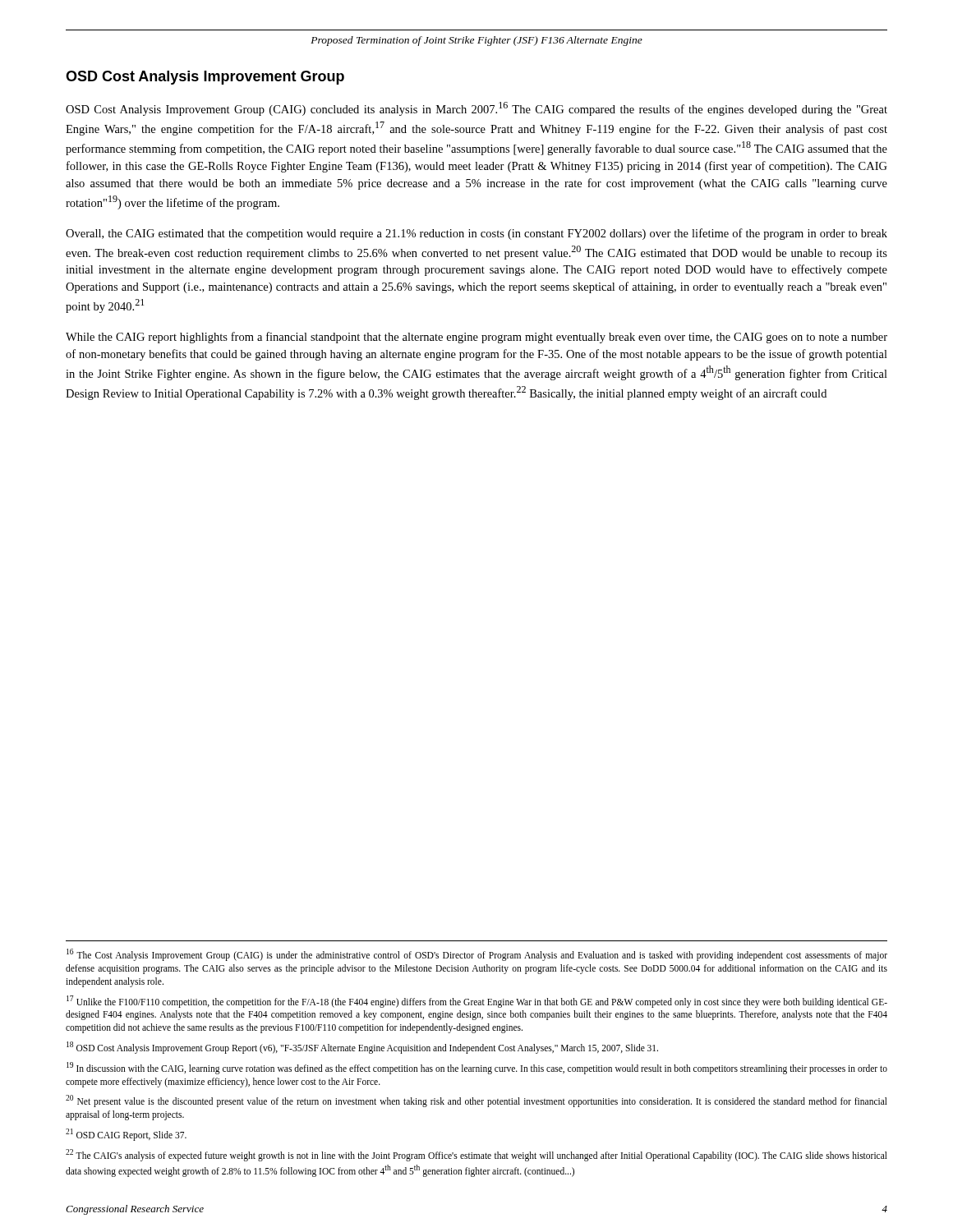Viewport: 953px width, 1232px height.
Task: Point to the text starting "18 OSD Cost Analysis Improvement Group Report"
Action: [362, 1046]
